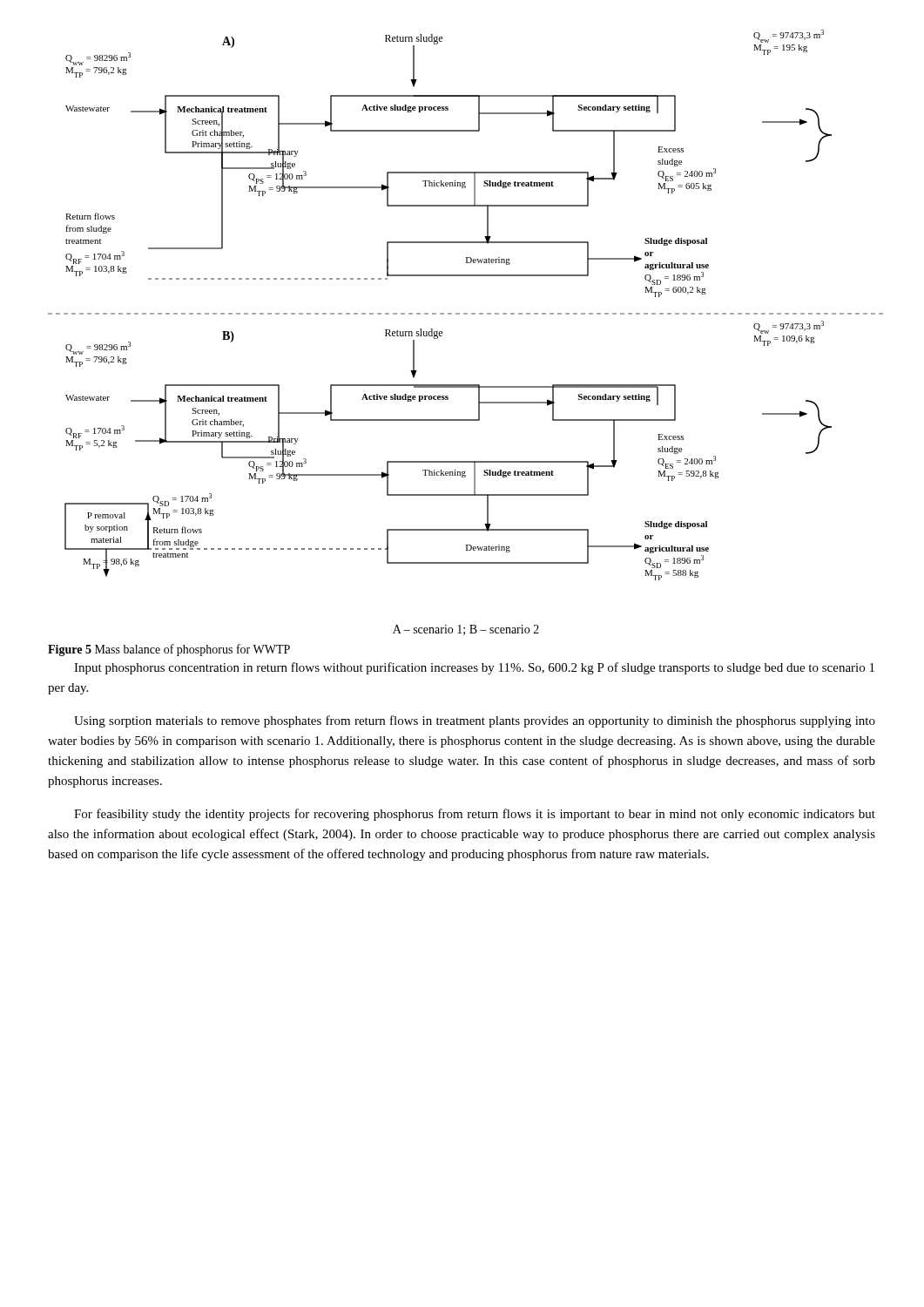Find the passage starting "A – scenario 1;"
Viewport: 924px width, 1307px height.
point(466,630)
